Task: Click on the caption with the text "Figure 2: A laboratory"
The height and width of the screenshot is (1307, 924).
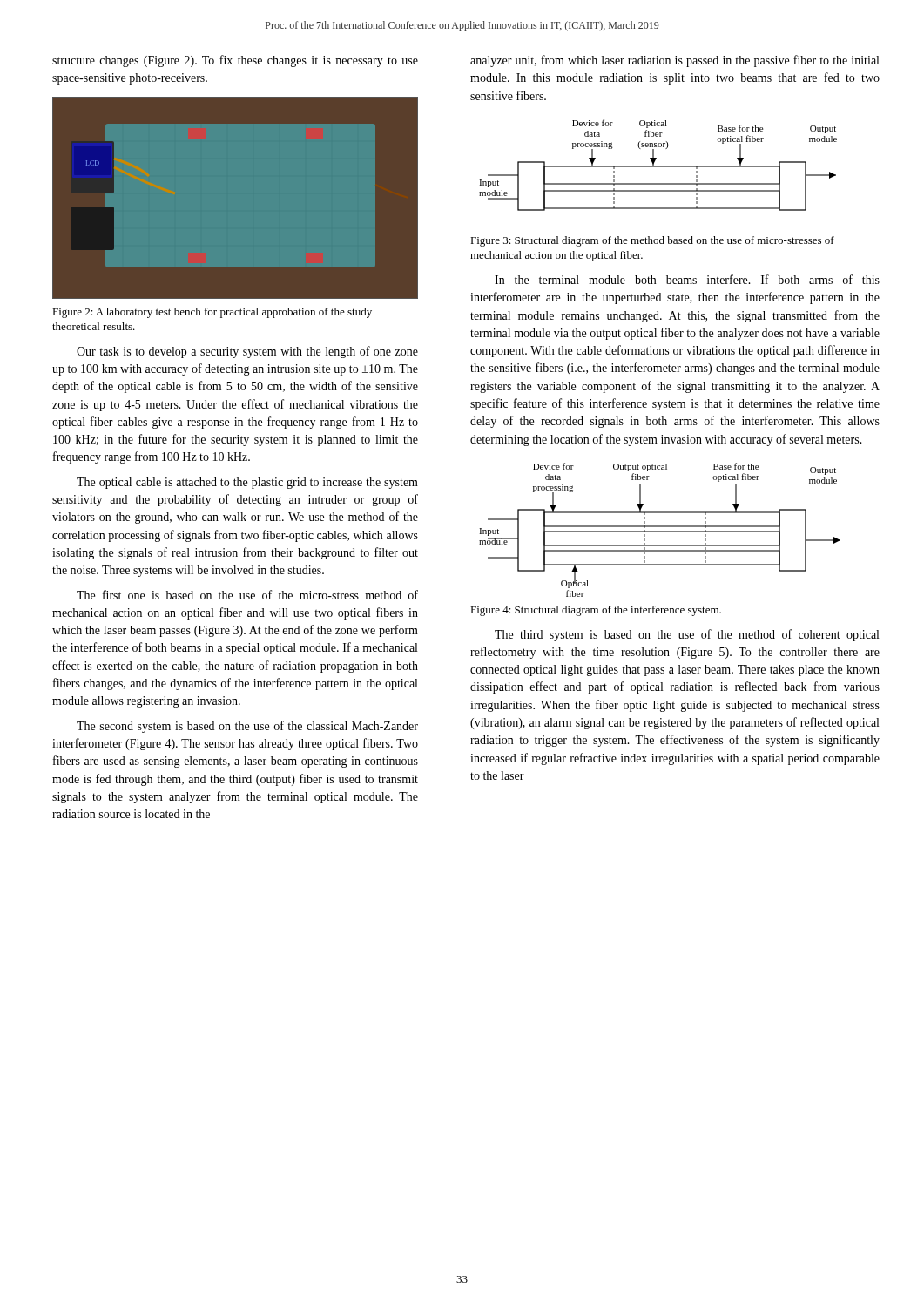Action: click(212, 319)
